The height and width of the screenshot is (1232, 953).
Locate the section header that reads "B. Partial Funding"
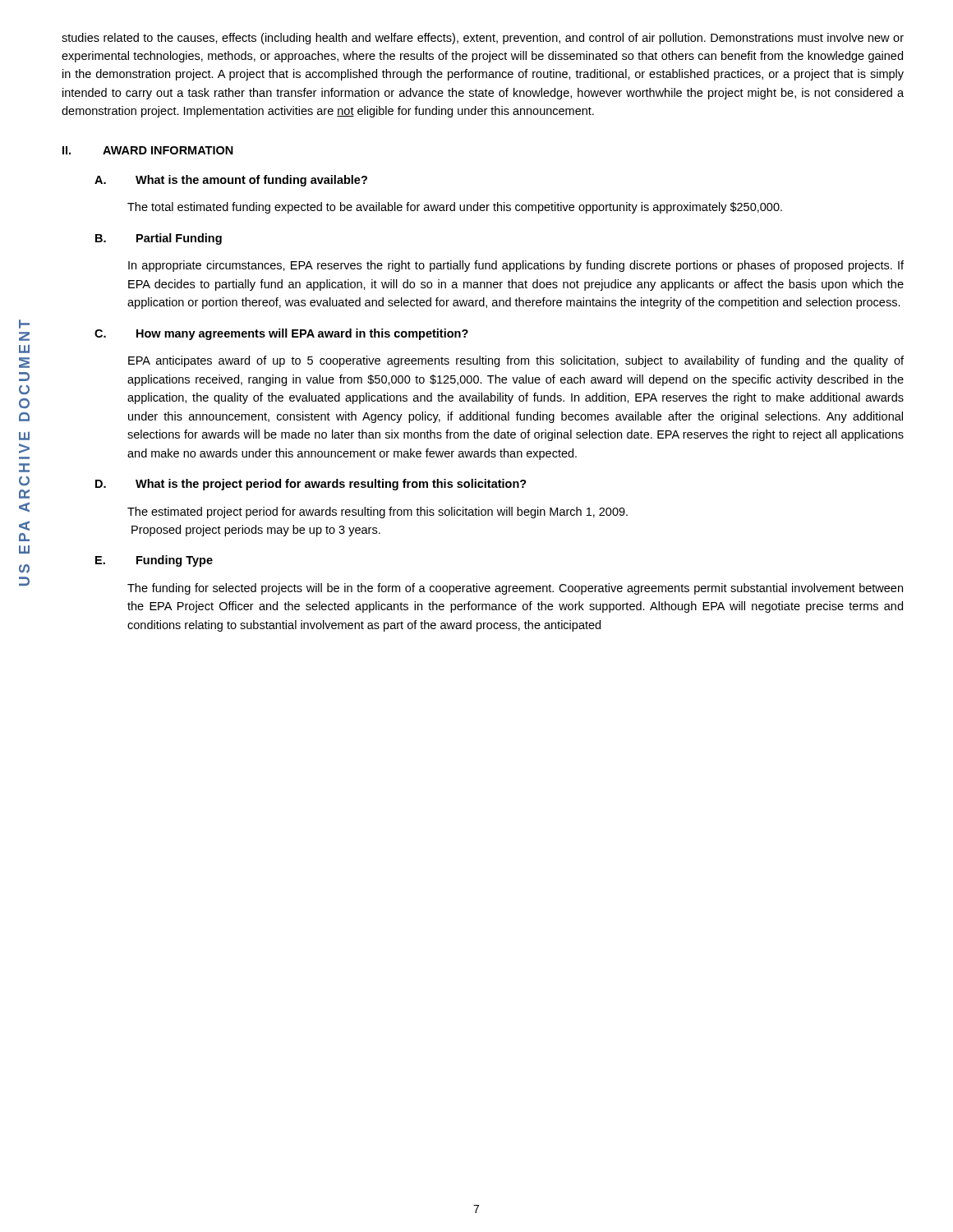158,238
